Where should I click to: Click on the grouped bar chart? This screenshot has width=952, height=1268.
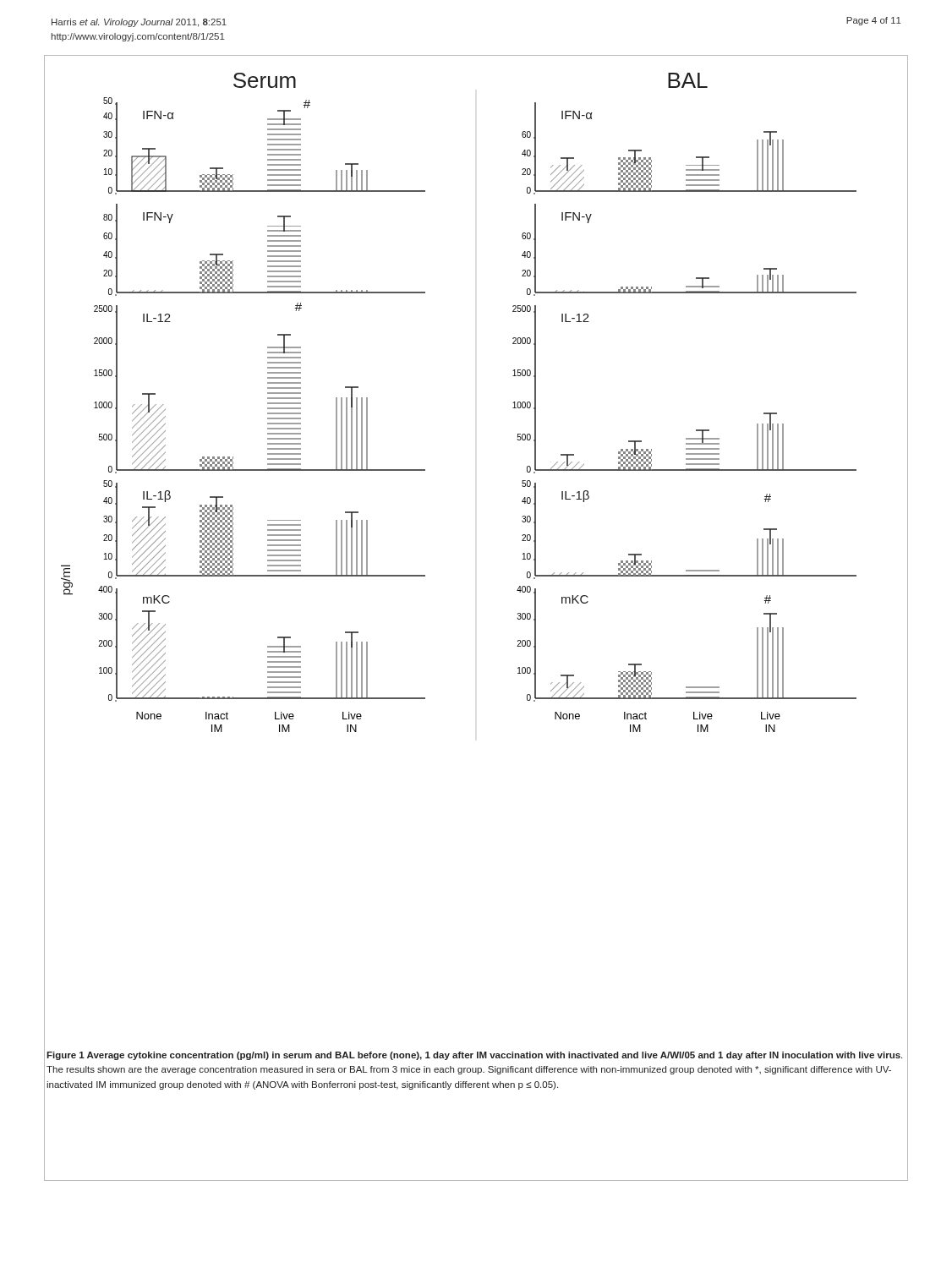click(476, 618)
